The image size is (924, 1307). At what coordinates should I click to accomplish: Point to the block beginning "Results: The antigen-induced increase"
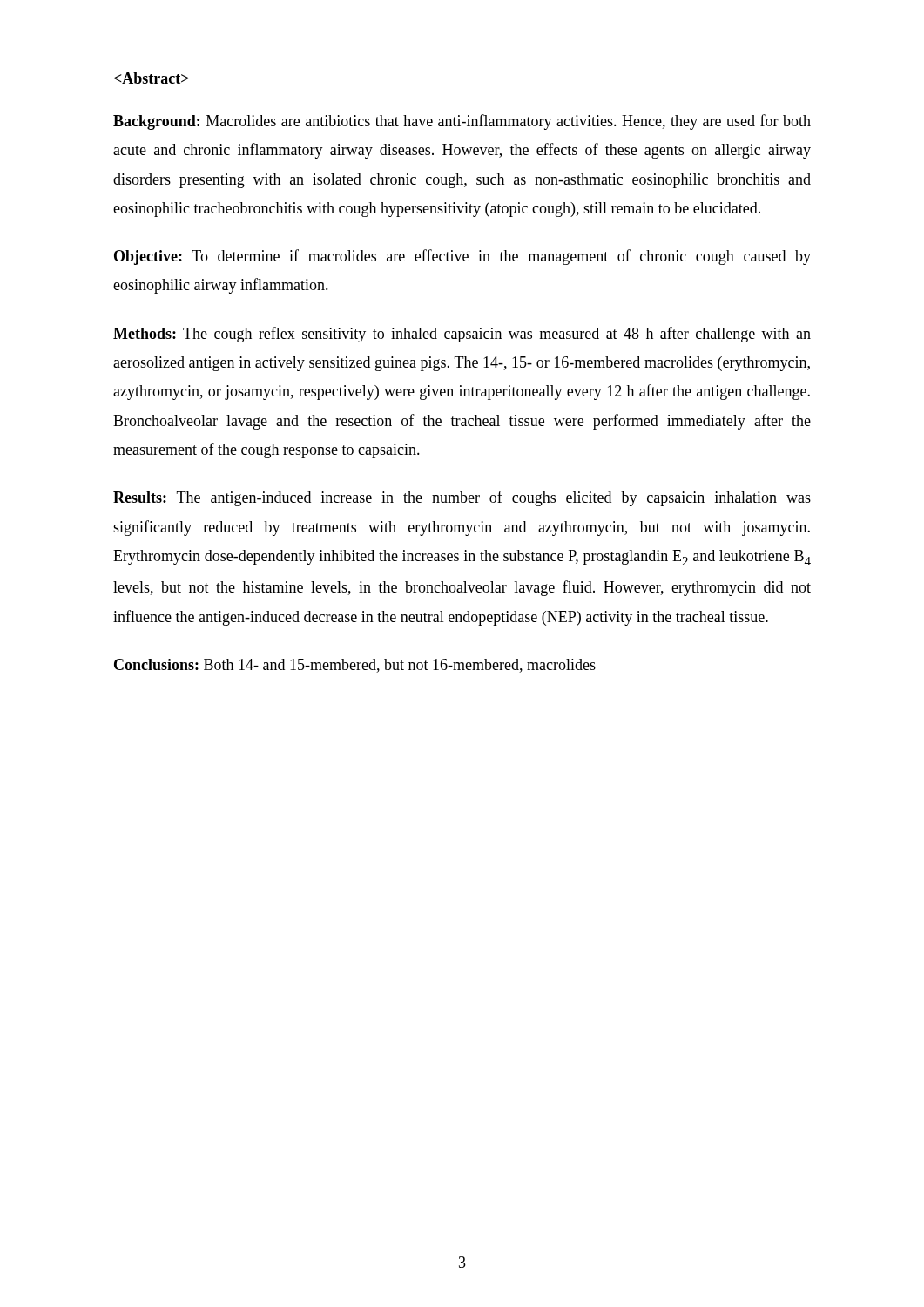462,557
